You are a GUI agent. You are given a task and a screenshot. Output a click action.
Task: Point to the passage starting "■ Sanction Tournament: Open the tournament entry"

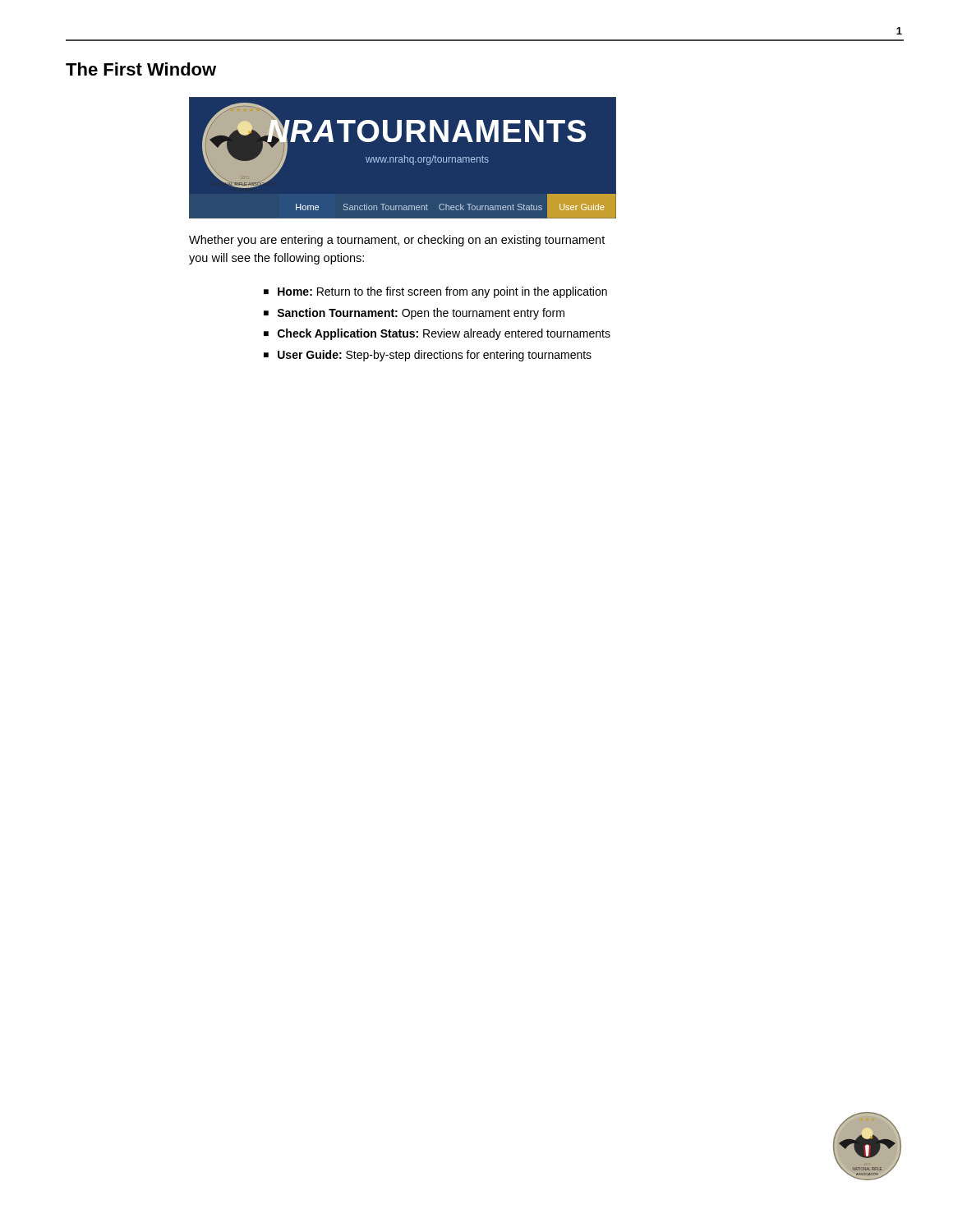[444, 313]
